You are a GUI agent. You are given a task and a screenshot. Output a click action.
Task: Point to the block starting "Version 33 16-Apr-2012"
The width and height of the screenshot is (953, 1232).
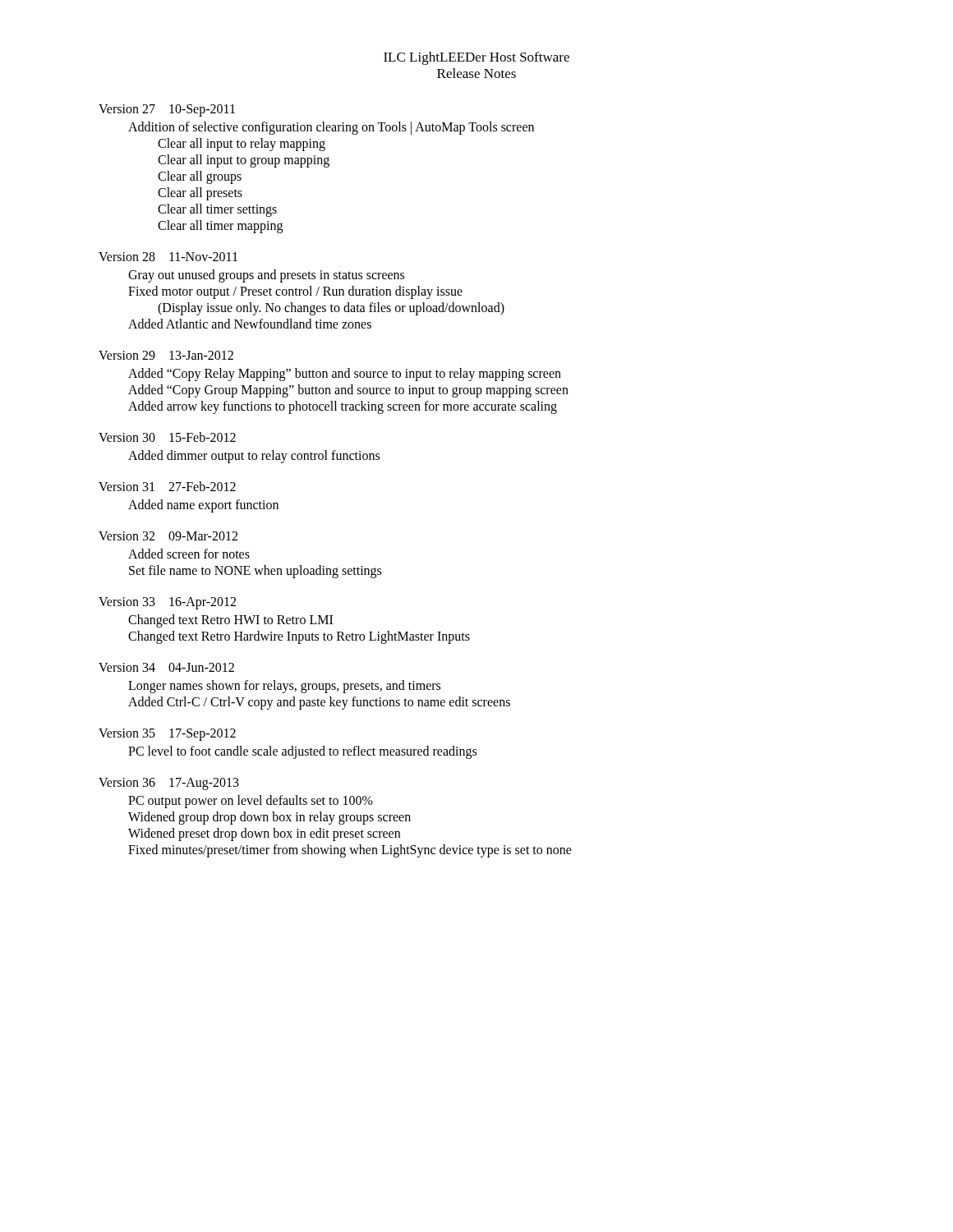click(x=167, y=603)
